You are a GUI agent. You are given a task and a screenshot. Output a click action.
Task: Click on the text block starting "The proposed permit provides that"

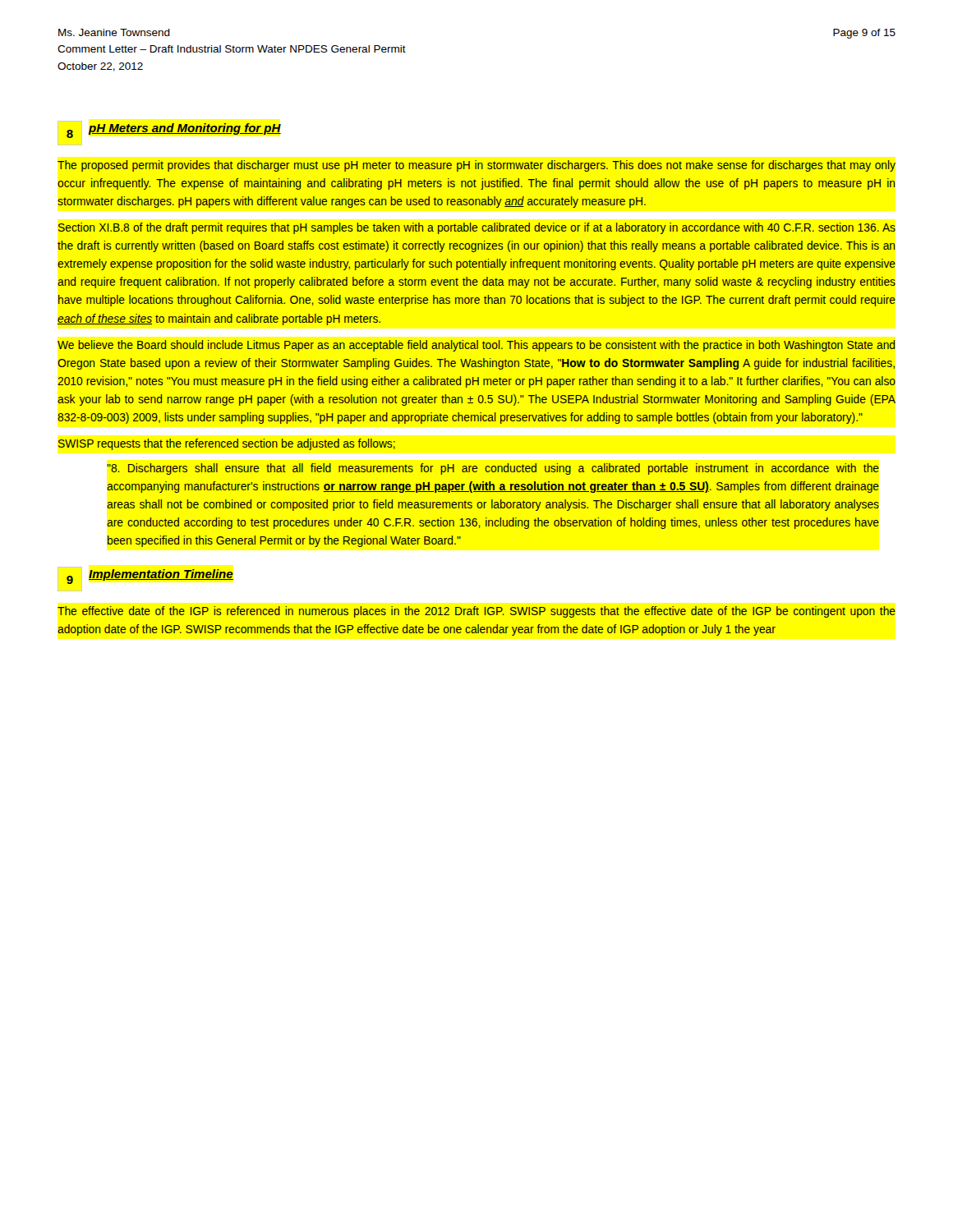(x=476, y=184)
